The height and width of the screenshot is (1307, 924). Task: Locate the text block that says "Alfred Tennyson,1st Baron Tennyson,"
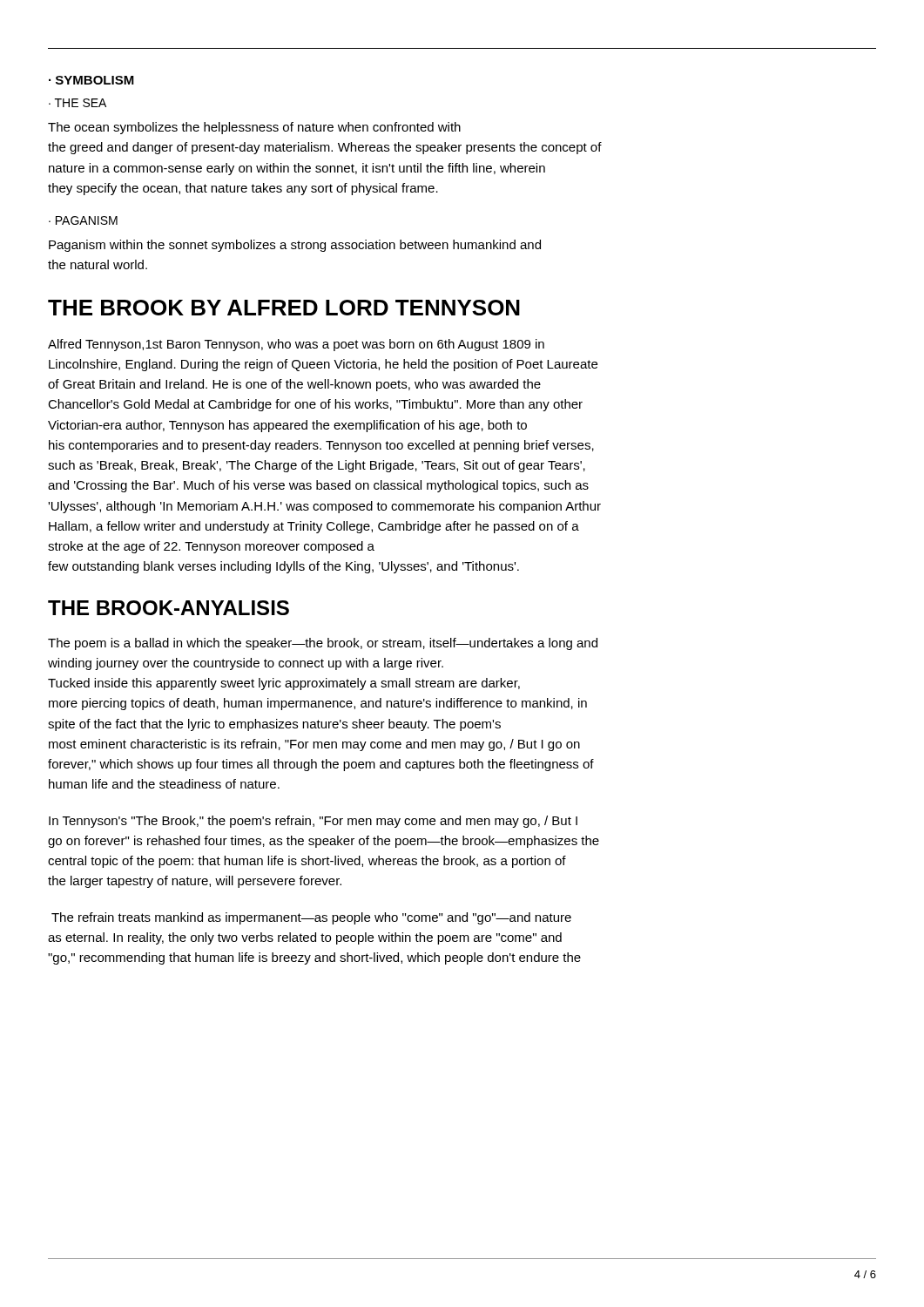click(x=324, y=455)
